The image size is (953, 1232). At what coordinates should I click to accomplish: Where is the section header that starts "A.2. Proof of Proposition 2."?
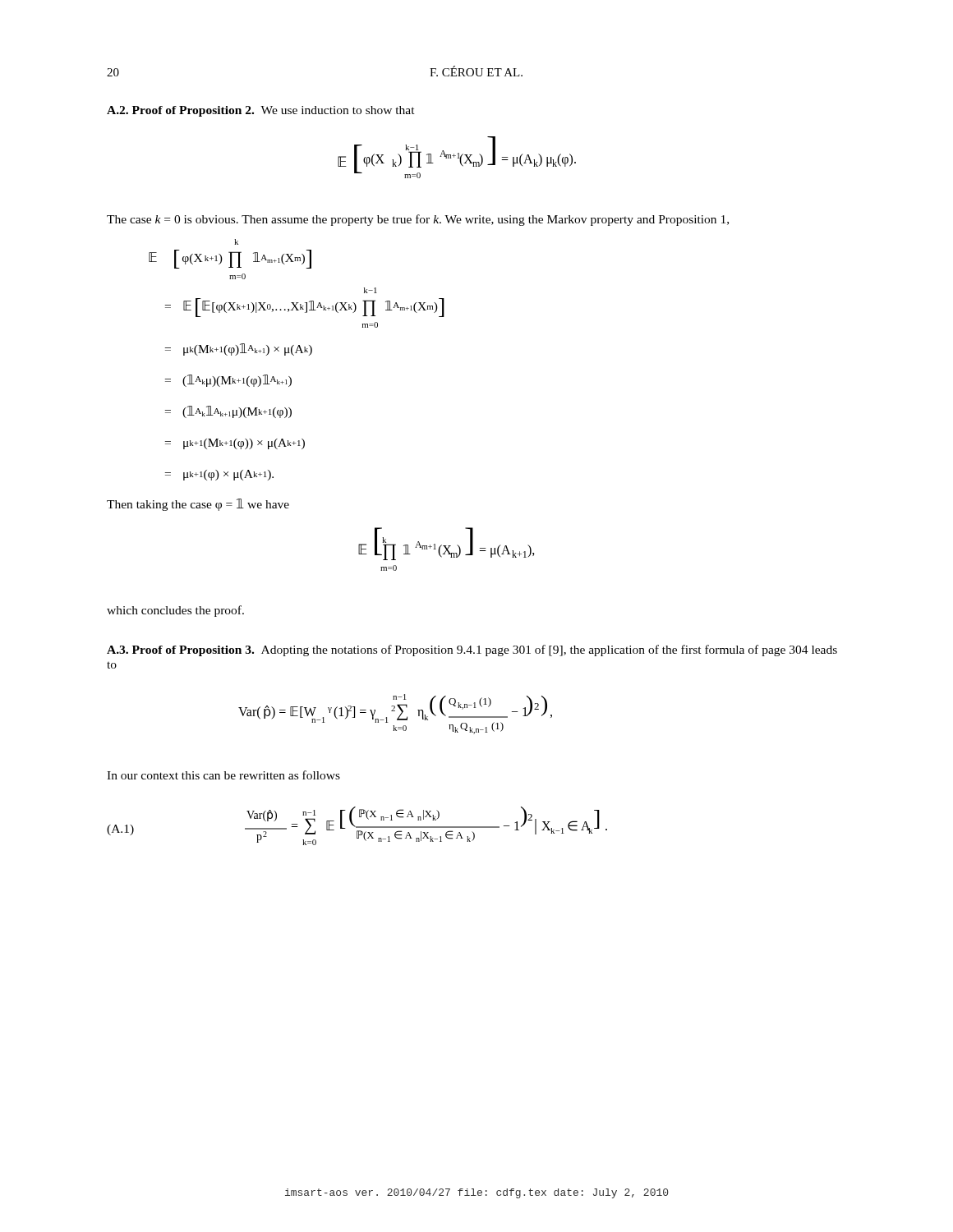click(x=261, y=110)
